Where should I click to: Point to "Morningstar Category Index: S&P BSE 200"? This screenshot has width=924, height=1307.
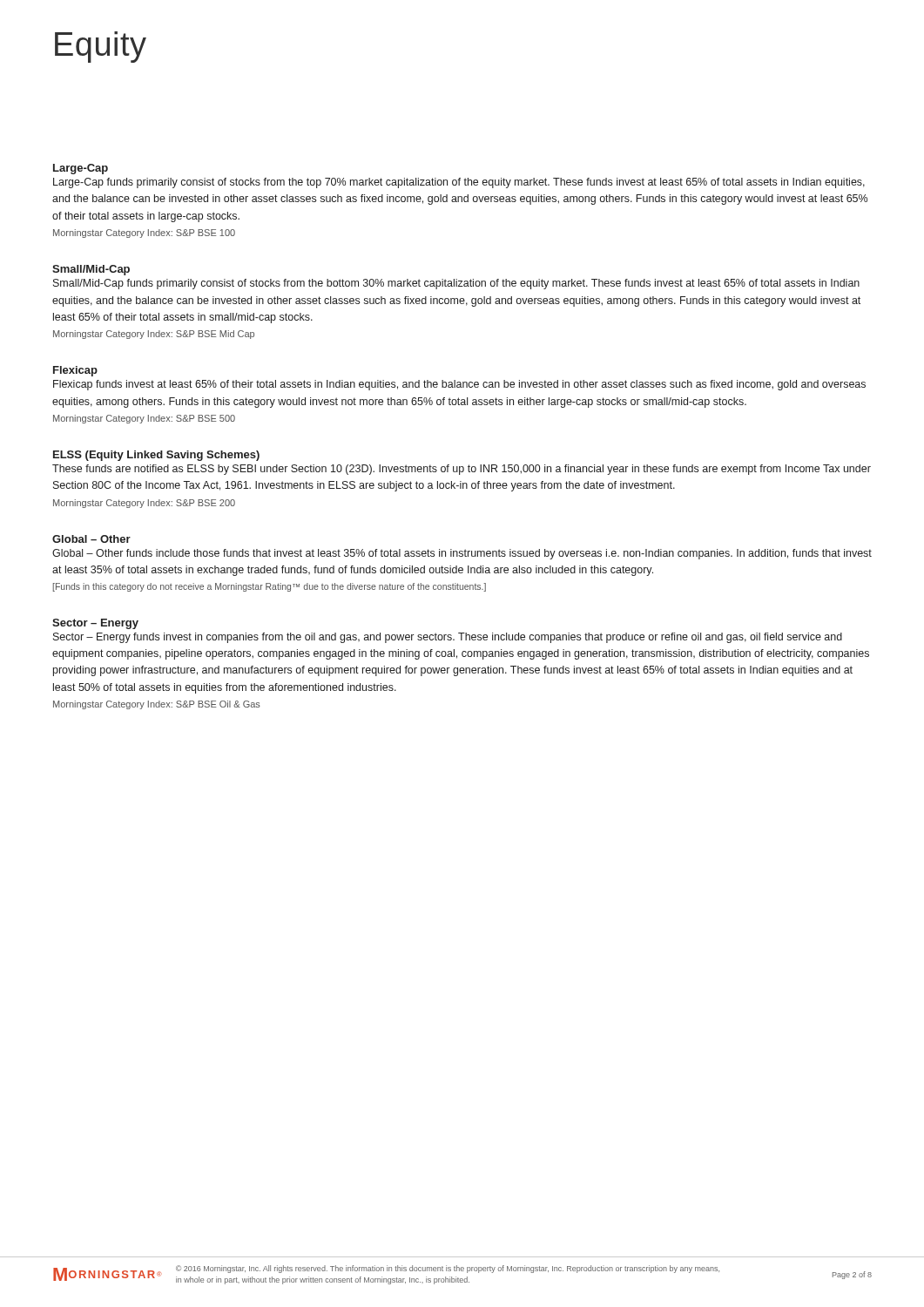(x=144, y=503)
